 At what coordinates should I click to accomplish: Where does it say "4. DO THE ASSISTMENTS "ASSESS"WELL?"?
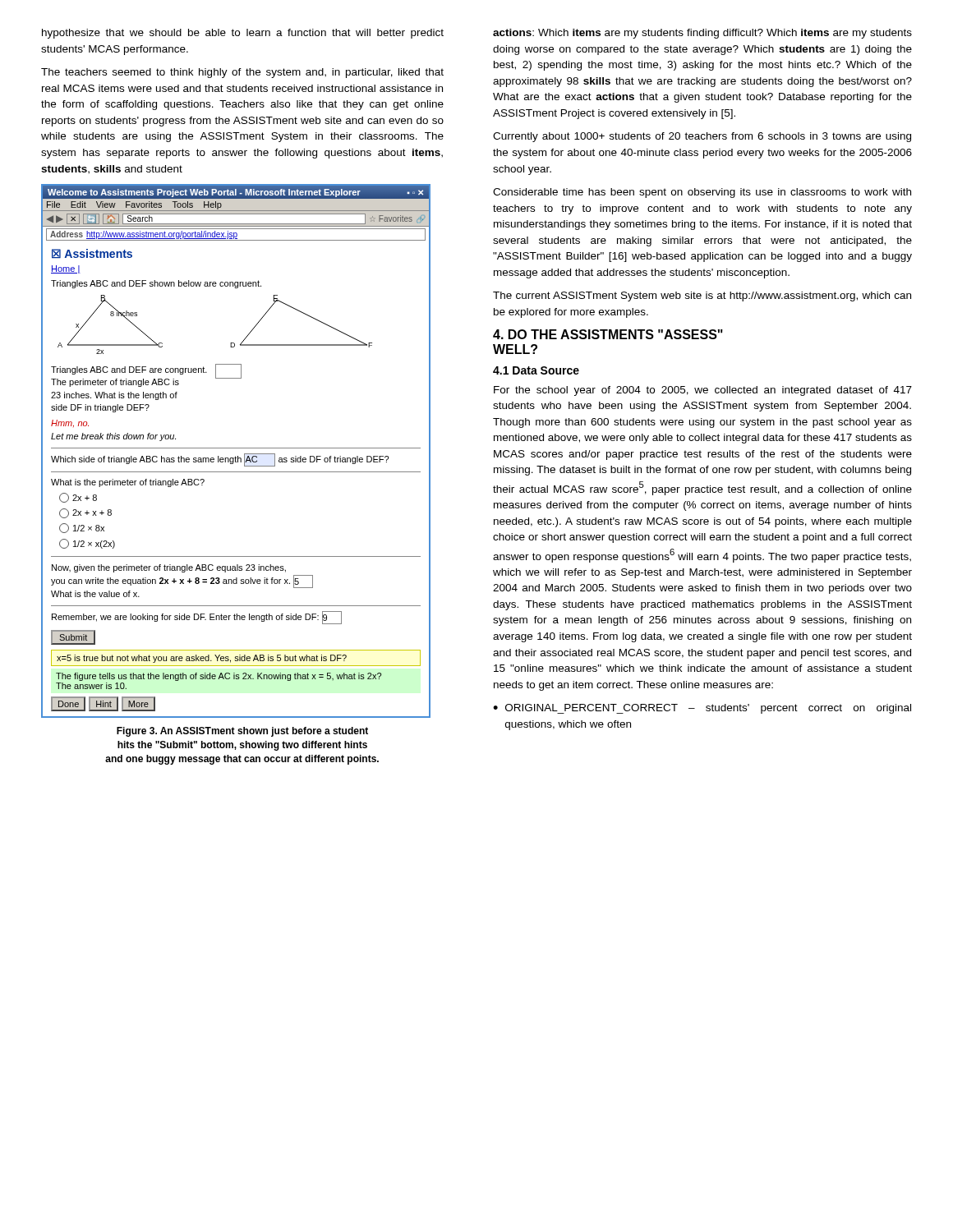[x=702, y=342]
